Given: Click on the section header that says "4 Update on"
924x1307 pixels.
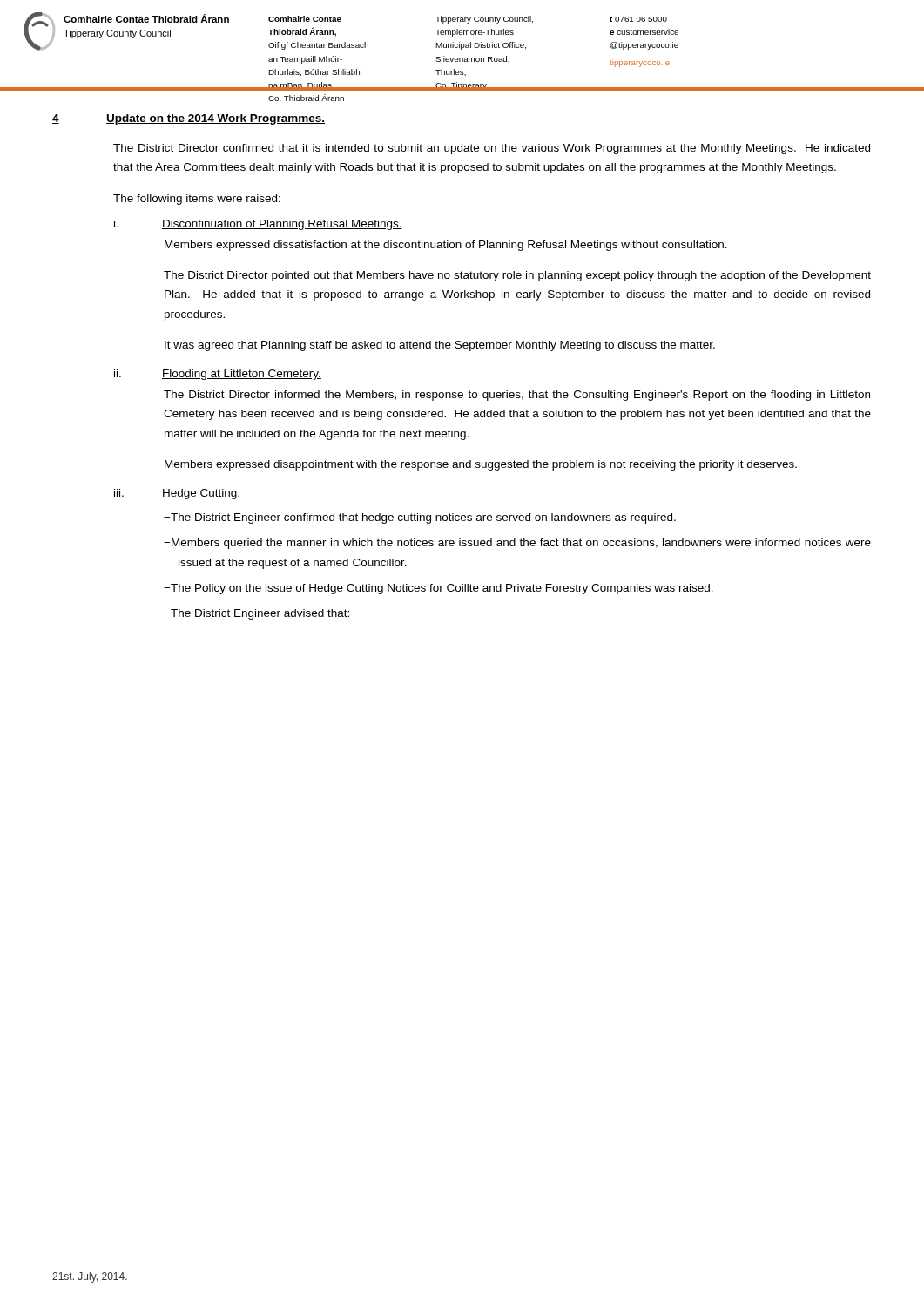Looking at the screenshot, I should 189,118.
